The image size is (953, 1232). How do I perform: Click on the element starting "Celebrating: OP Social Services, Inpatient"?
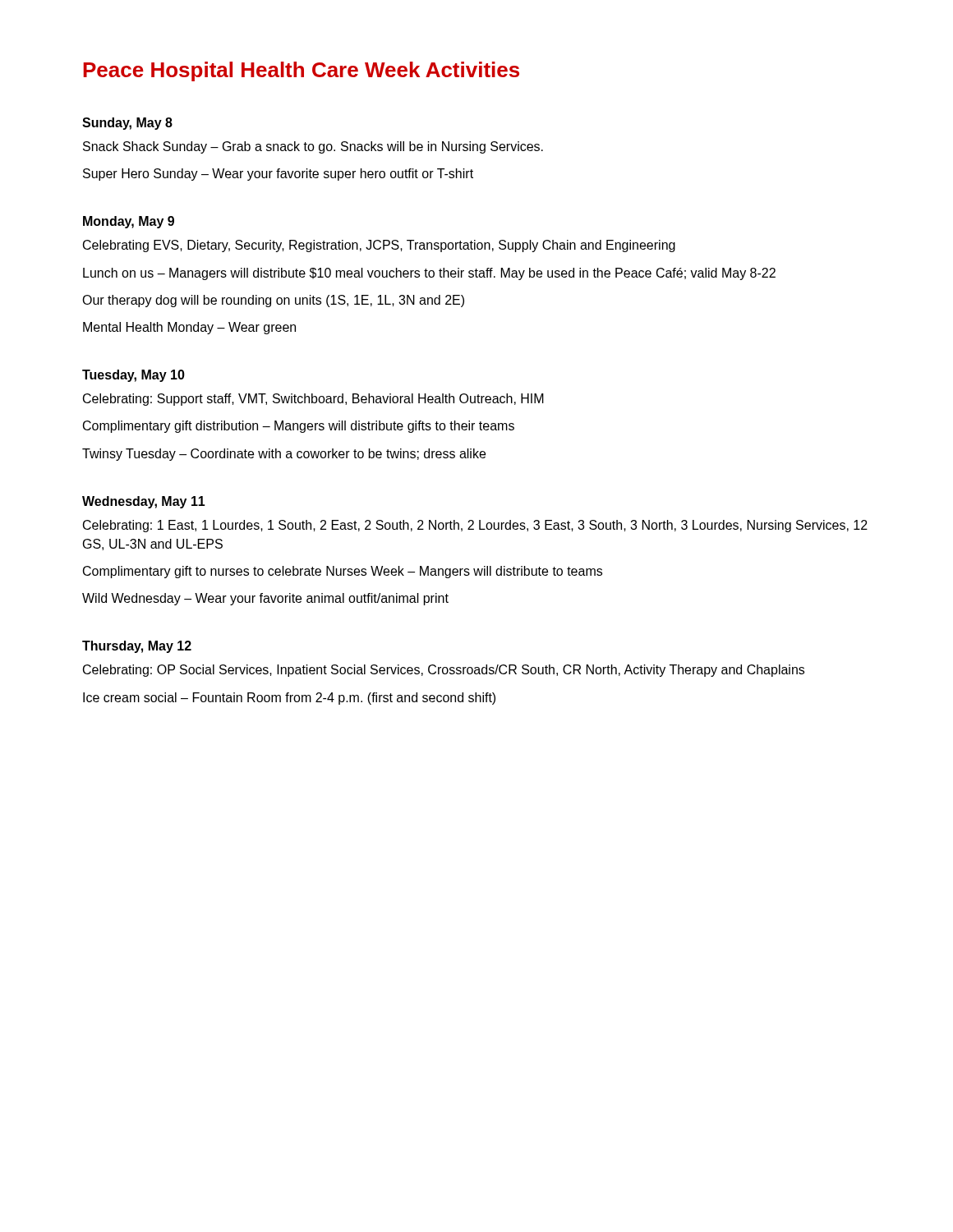click(444, 670)
